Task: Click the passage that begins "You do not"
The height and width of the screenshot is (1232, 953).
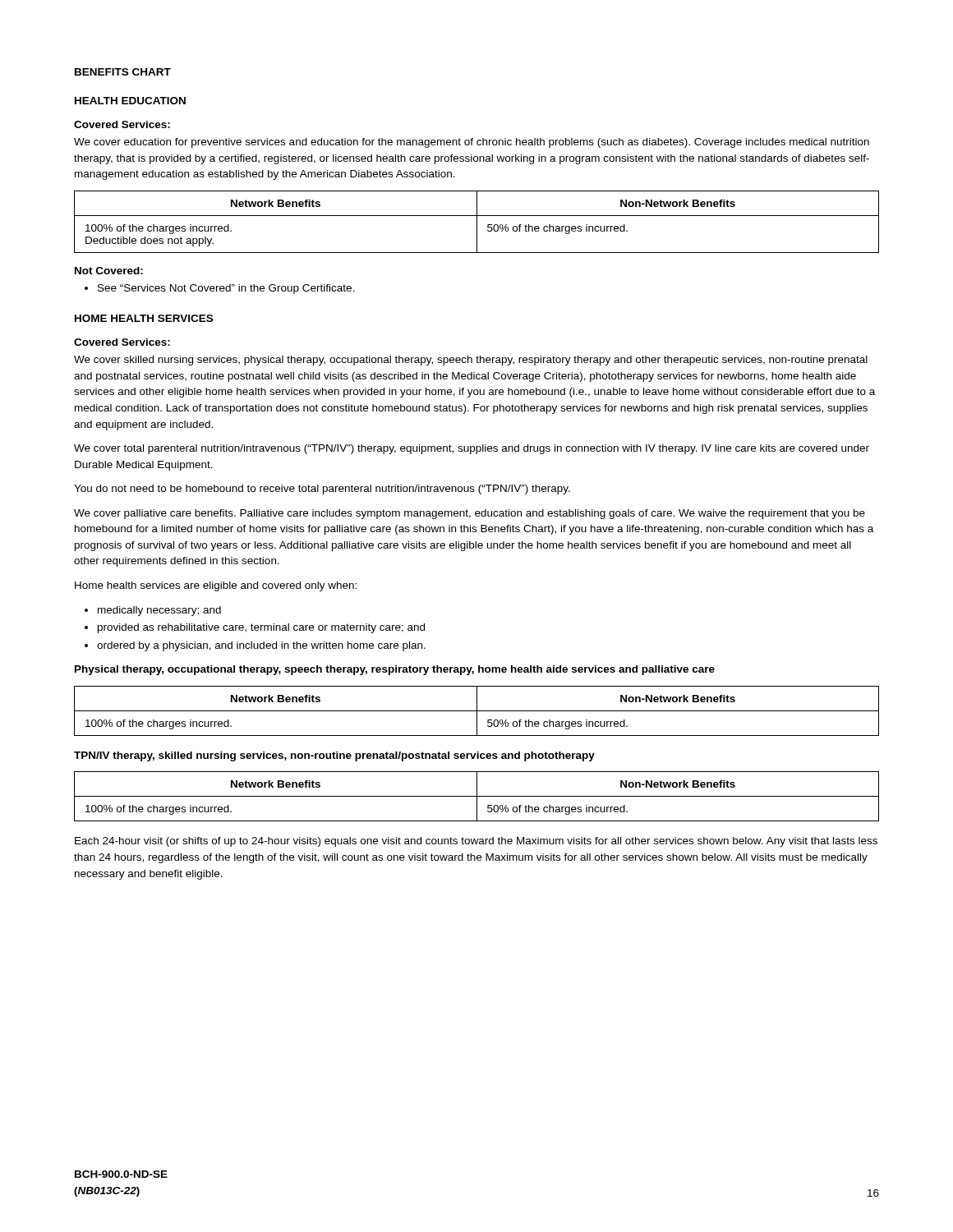Action: click(476, 489)
